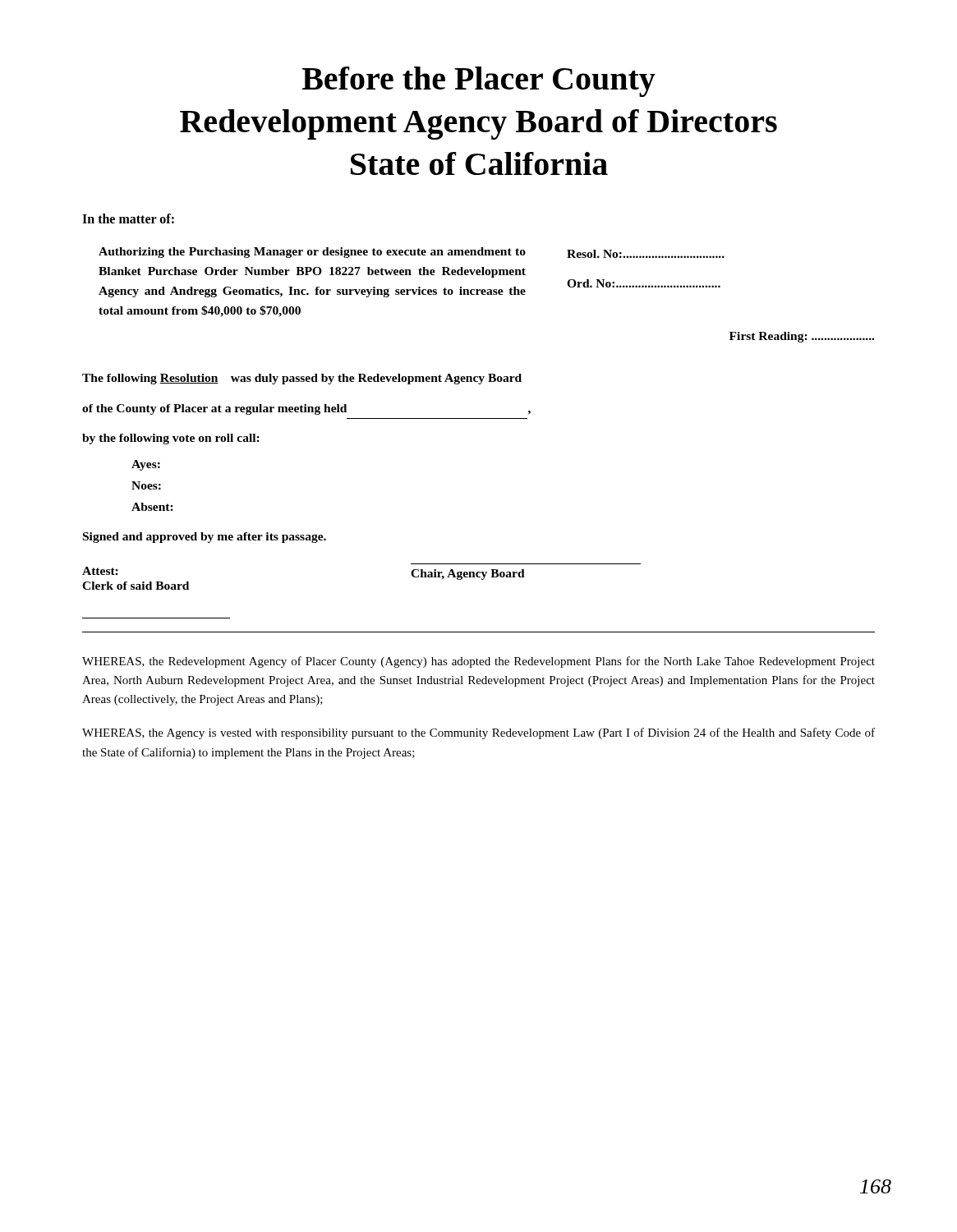Find the block on this page that starts "WHEREAS, the Redevelopment Agency of Placer County (Agency)"

[x=478, y=680]
